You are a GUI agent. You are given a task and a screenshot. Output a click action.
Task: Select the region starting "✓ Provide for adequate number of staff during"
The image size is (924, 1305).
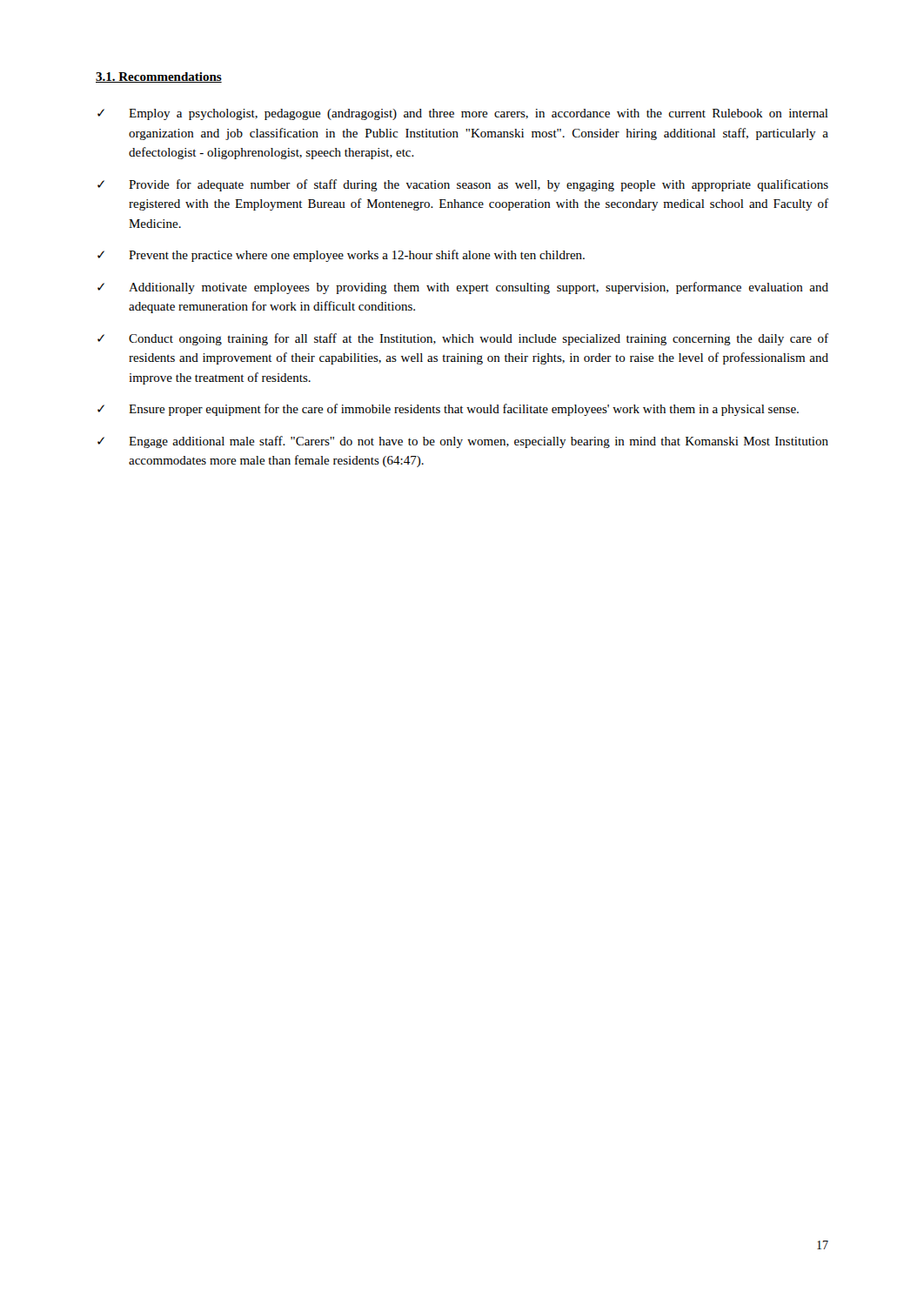[x=462, y=204]
